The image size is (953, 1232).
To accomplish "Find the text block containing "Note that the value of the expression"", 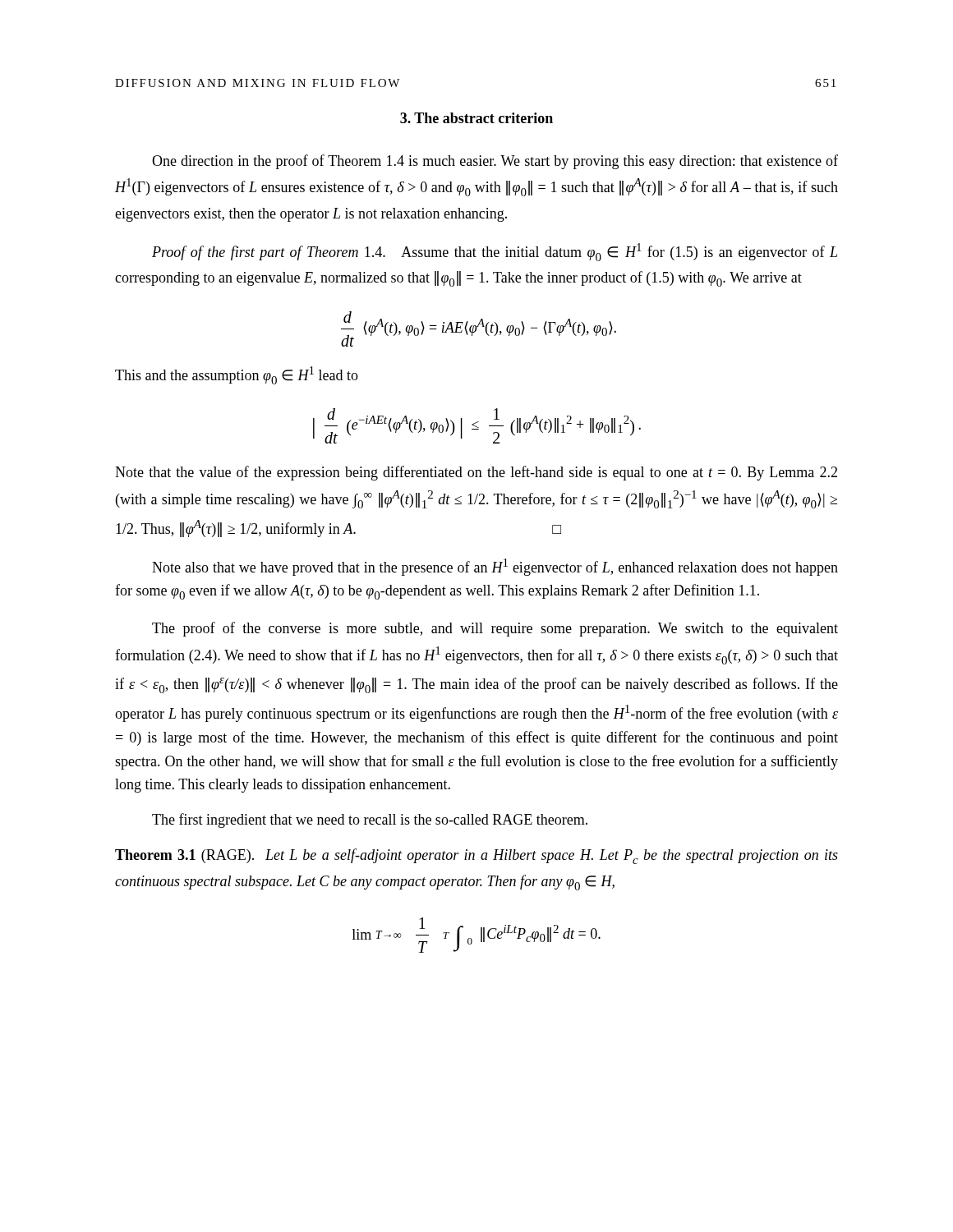I will pyautogui.click(x=476, y=501).
